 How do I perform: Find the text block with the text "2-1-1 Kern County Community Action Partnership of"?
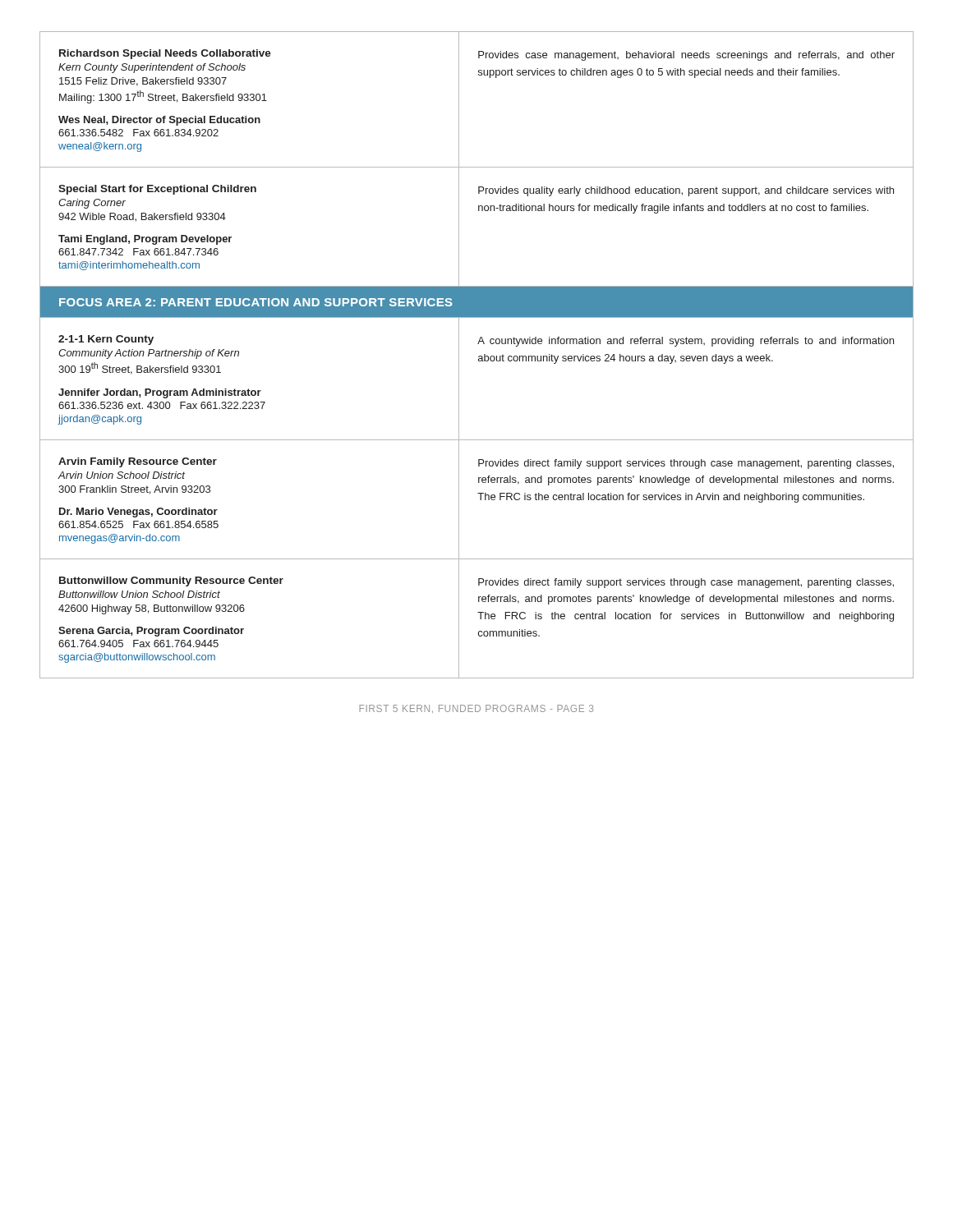click(249, 379)
